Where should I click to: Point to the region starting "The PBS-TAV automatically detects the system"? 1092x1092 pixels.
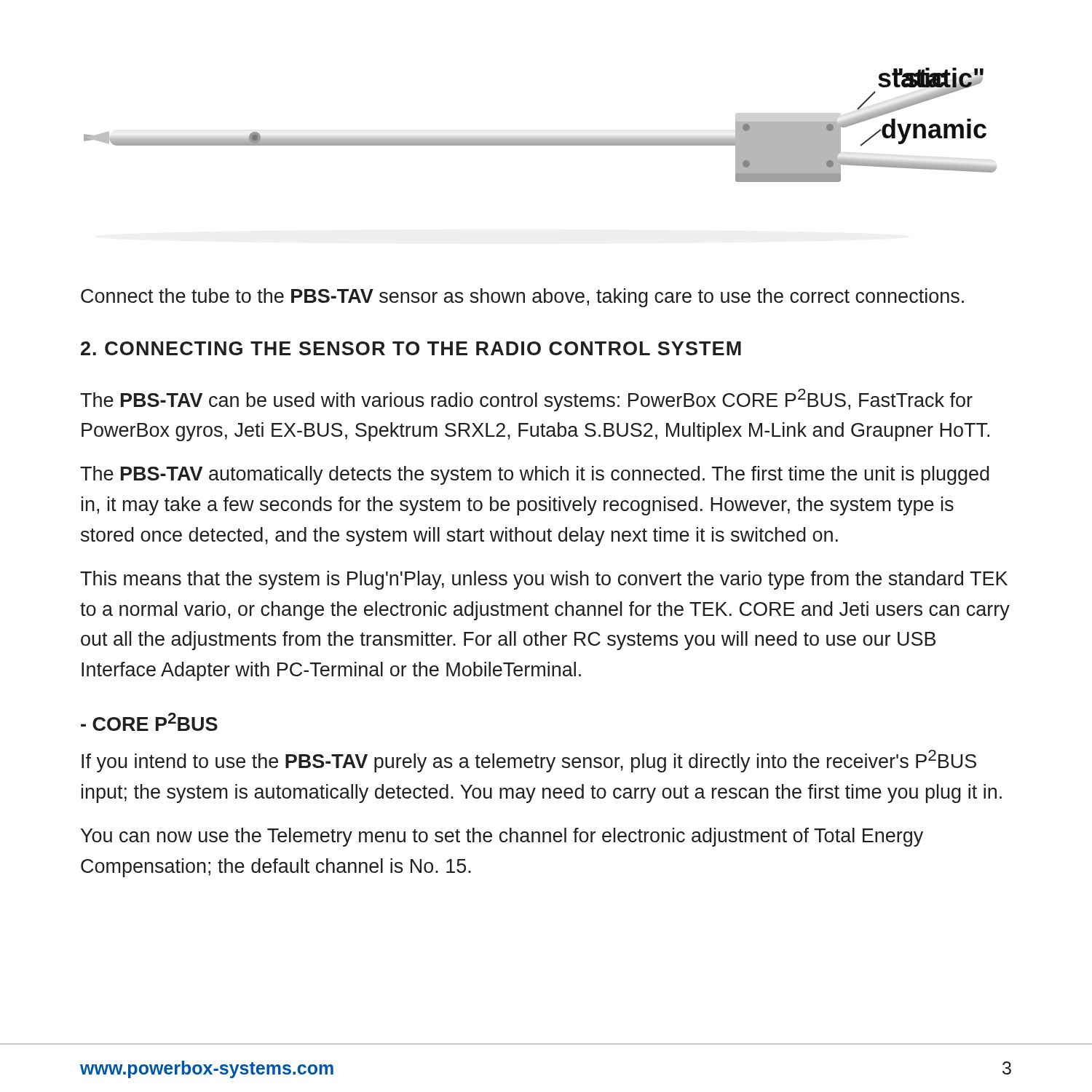pos(535,505)
